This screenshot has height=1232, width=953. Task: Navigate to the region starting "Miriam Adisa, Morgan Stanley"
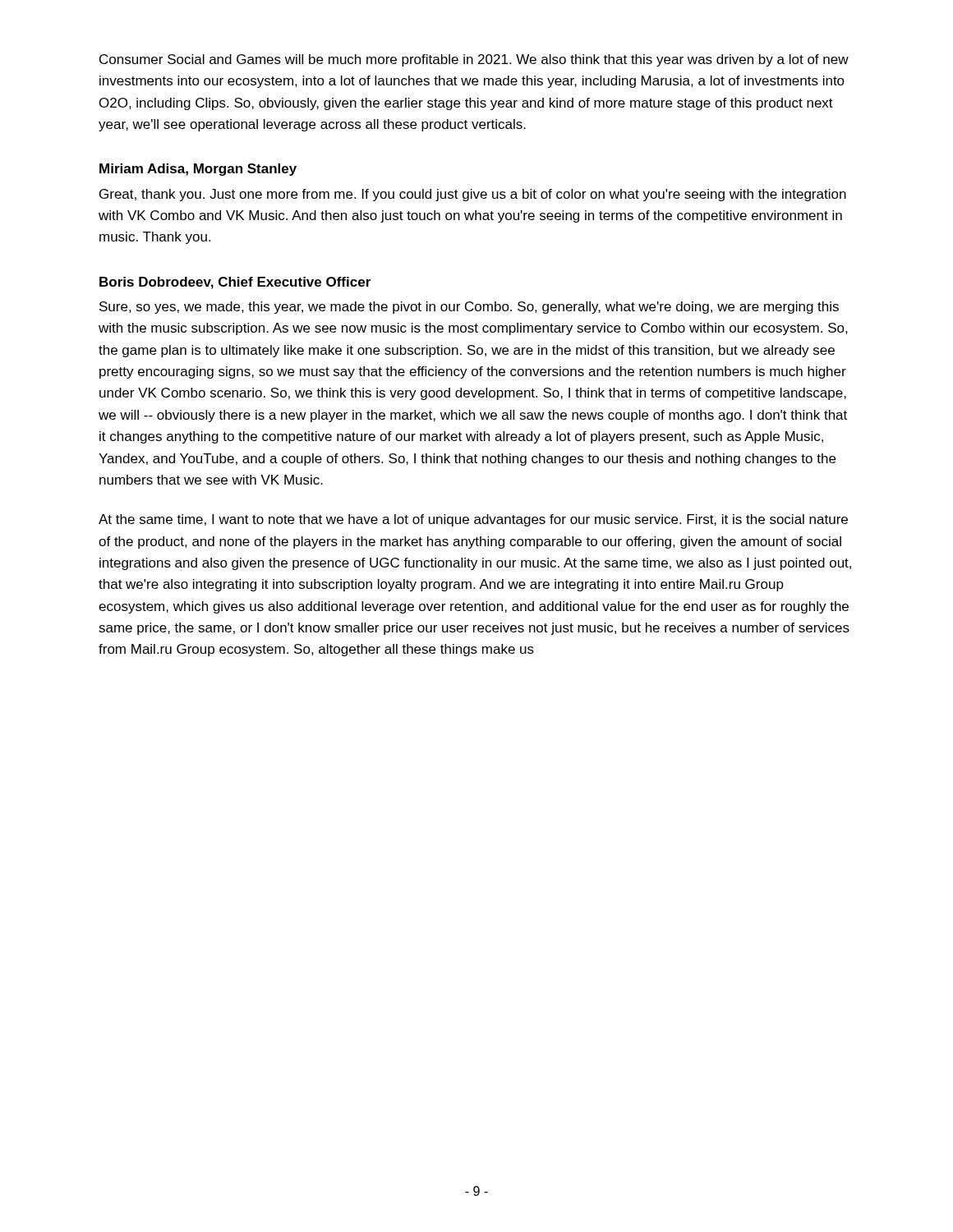point(198,169)
